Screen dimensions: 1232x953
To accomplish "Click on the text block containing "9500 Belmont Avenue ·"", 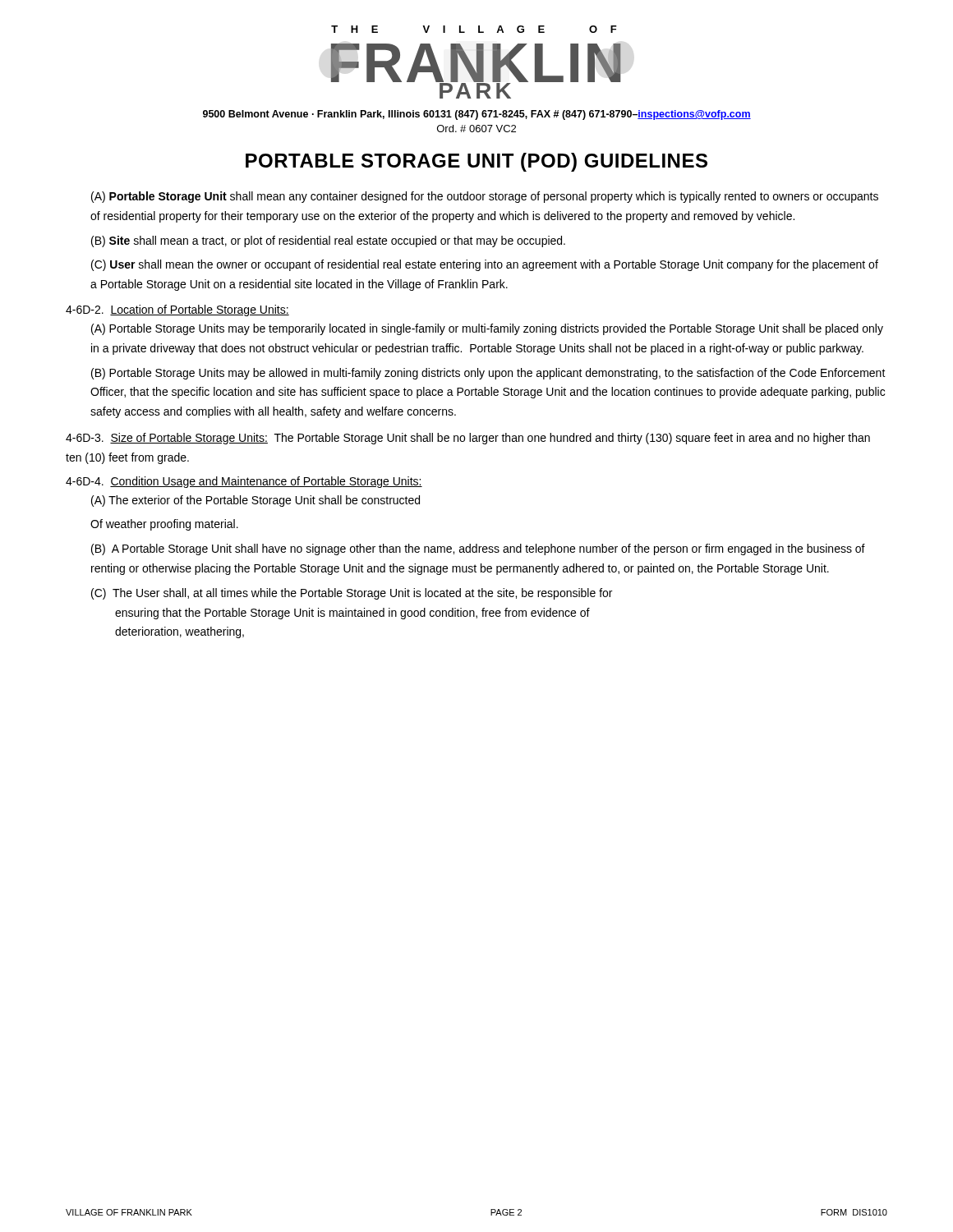I will coord(476,114).
